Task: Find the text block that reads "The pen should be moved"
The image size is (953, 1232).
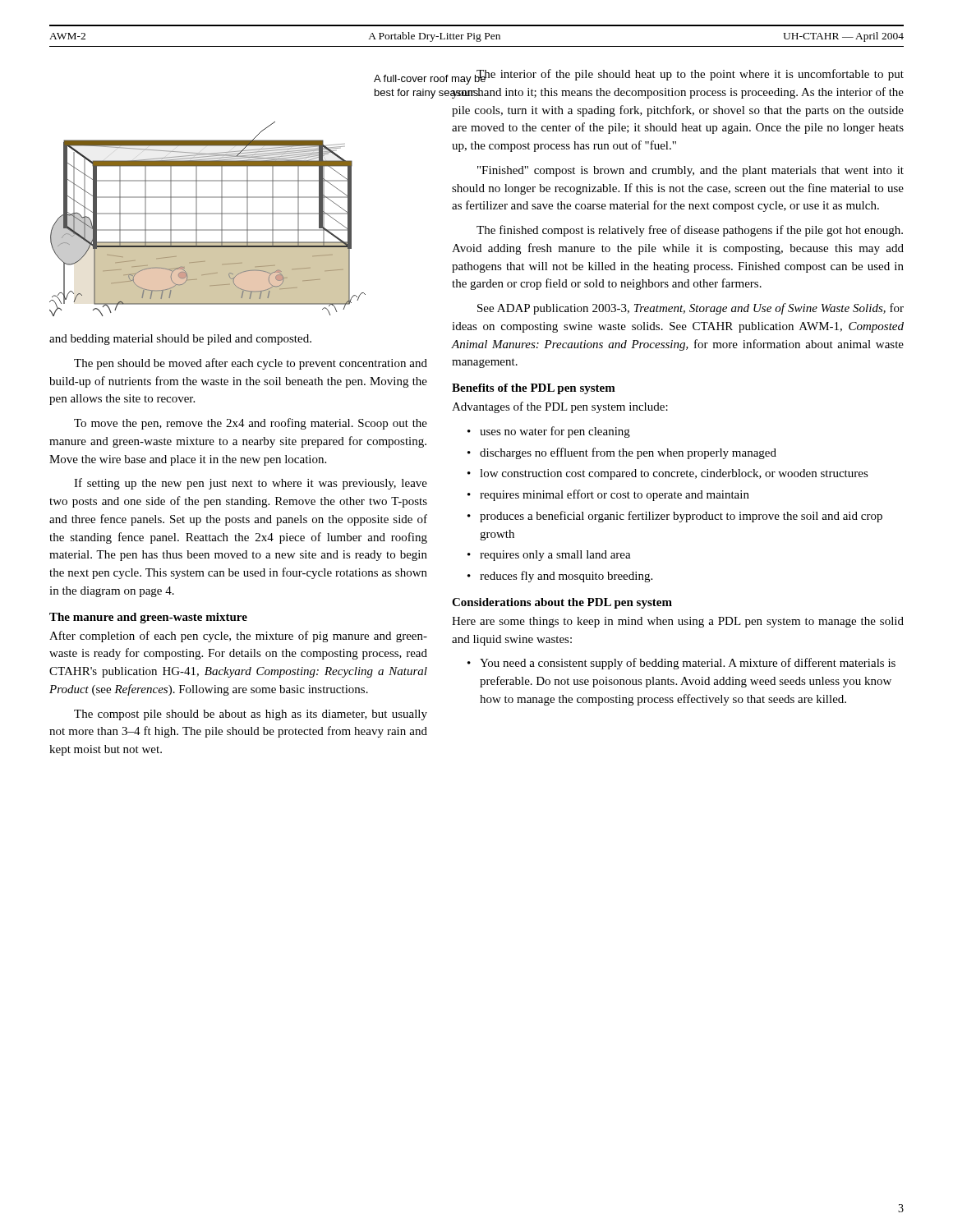Action: (238, 381)
